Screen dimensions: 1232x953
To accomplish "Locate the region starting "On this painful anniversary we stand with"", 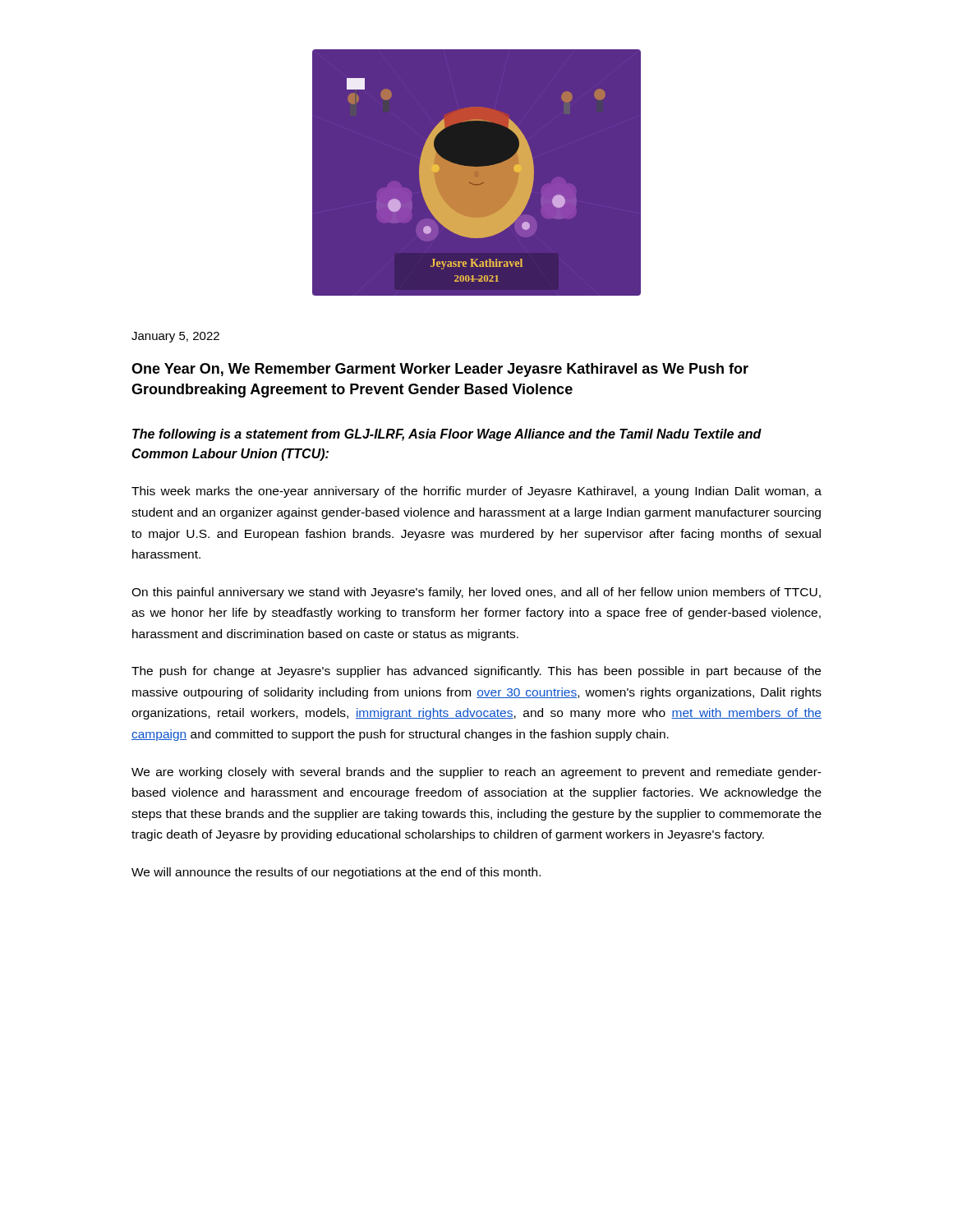I will pos(476,612).
